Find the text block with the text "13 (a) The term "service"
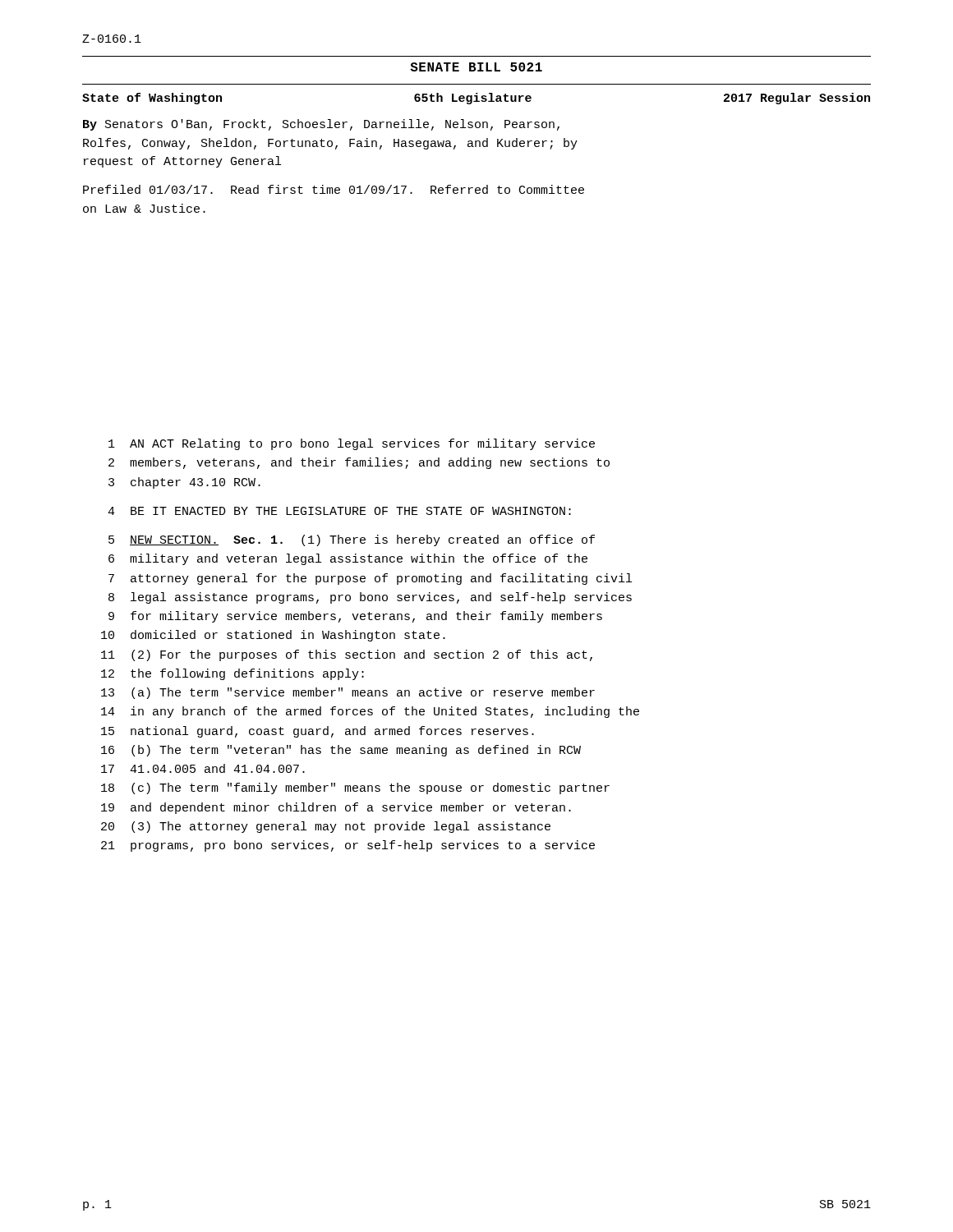Image resolution: width=953 pixels, height=1232 pixels. (476, 713)
